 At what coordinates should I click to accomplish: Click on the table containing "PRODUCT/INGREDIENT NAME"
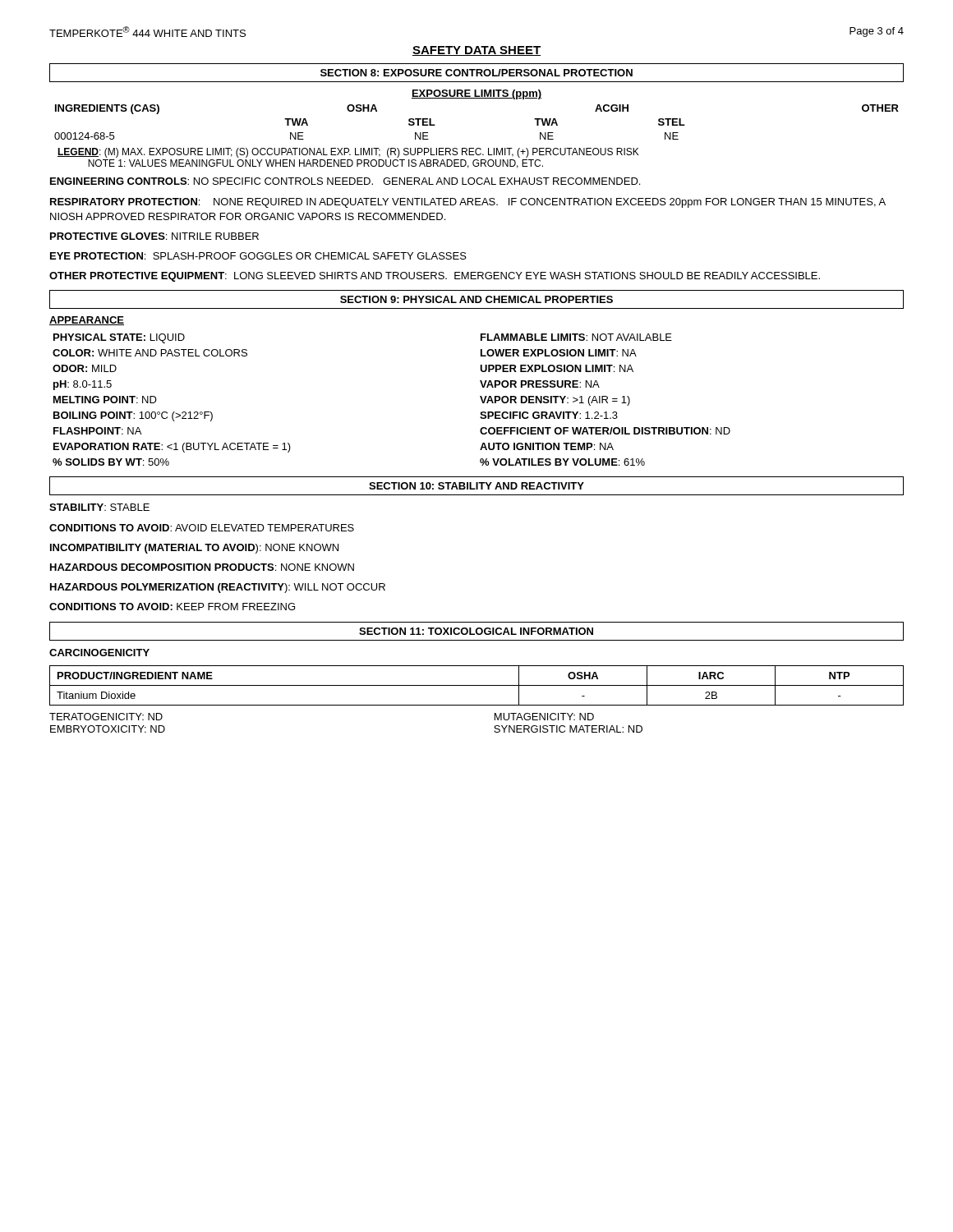(x=476, y=685)
